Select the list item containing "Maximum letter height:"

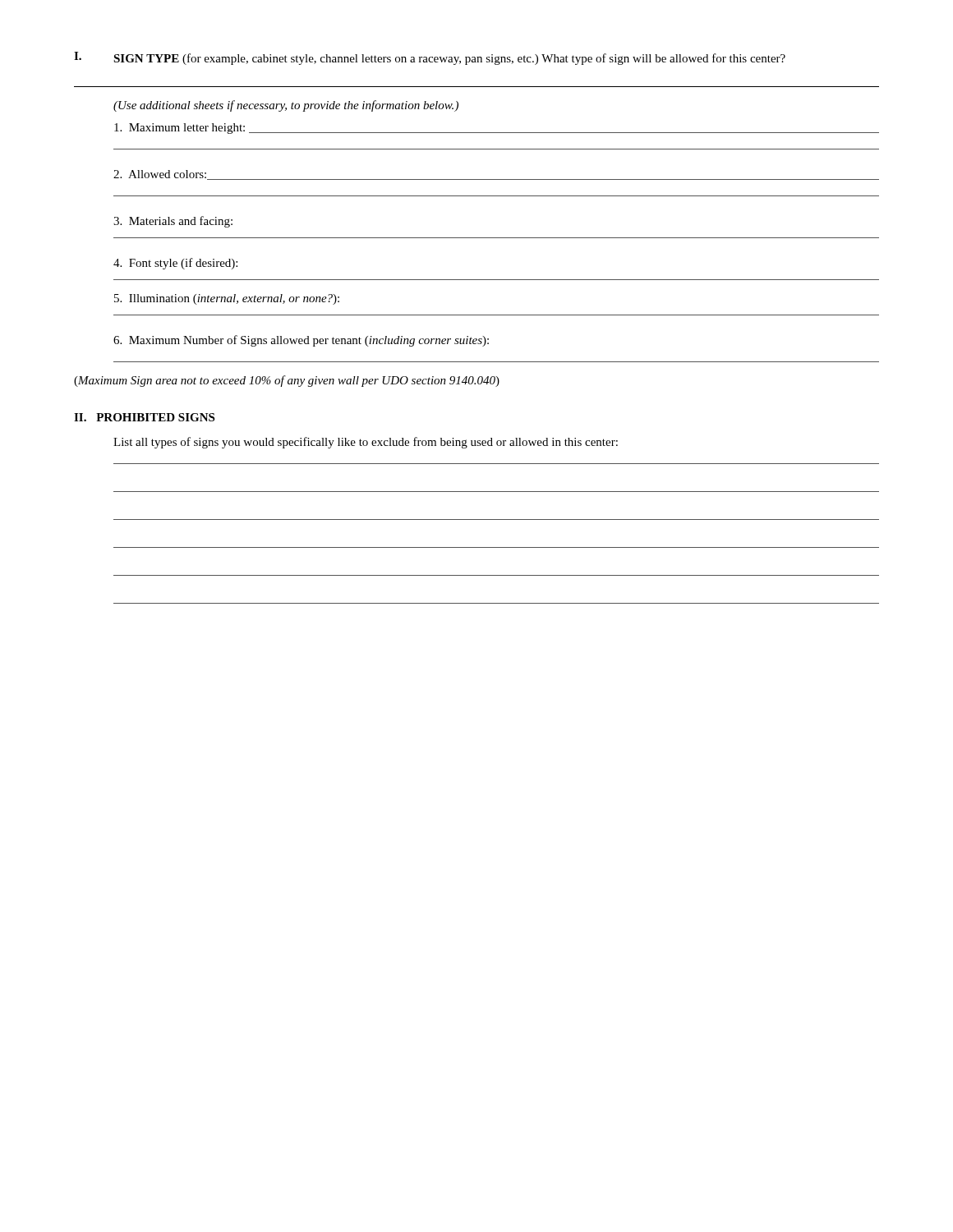(496, 135)
